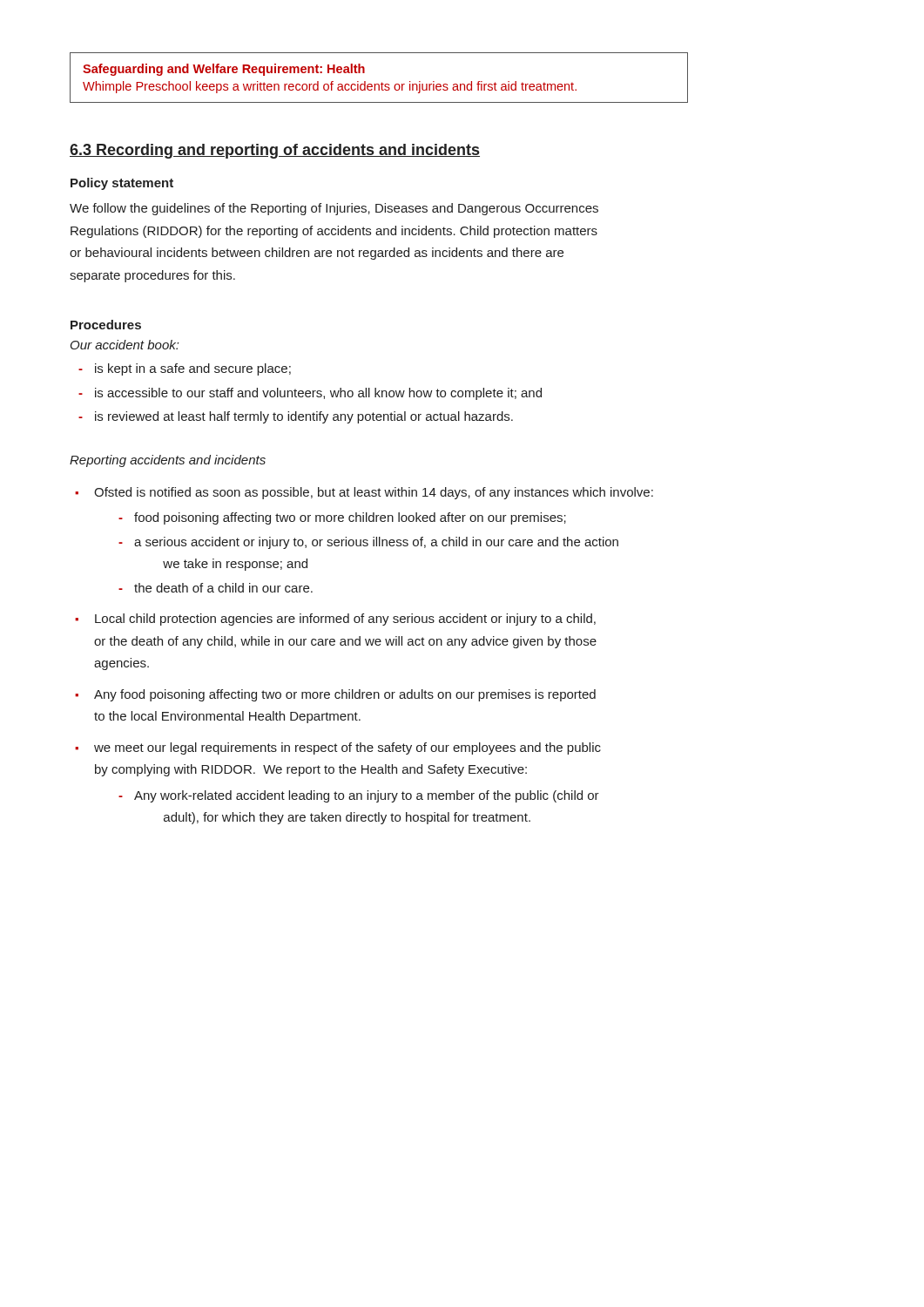
Task: Navigate to the text starting "the death of a child in our"
Action: [224, 587]
